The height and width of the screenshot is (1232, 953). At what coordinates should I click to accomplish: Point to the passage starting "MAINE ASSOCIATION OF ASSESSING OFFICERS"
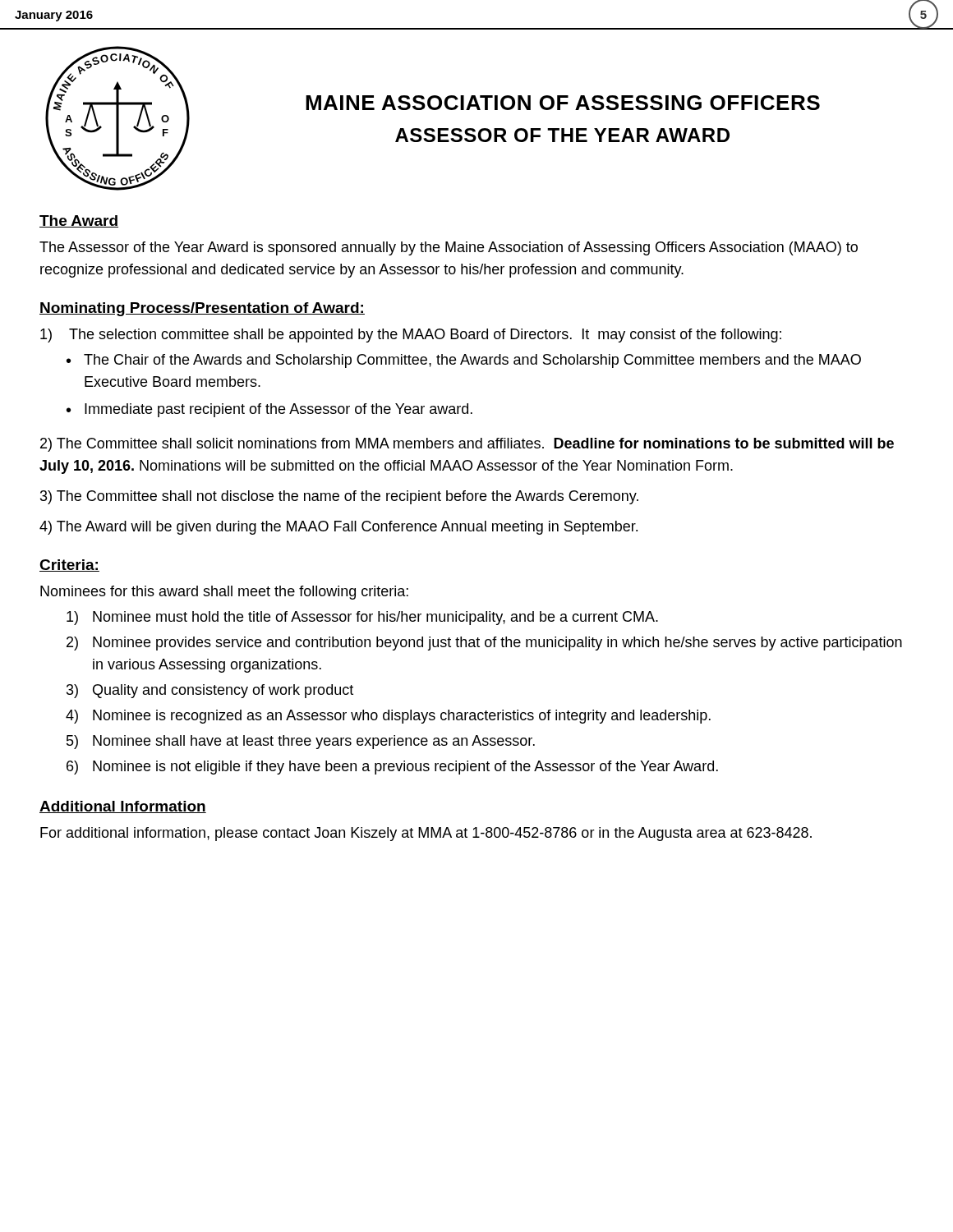pos(563,102)
